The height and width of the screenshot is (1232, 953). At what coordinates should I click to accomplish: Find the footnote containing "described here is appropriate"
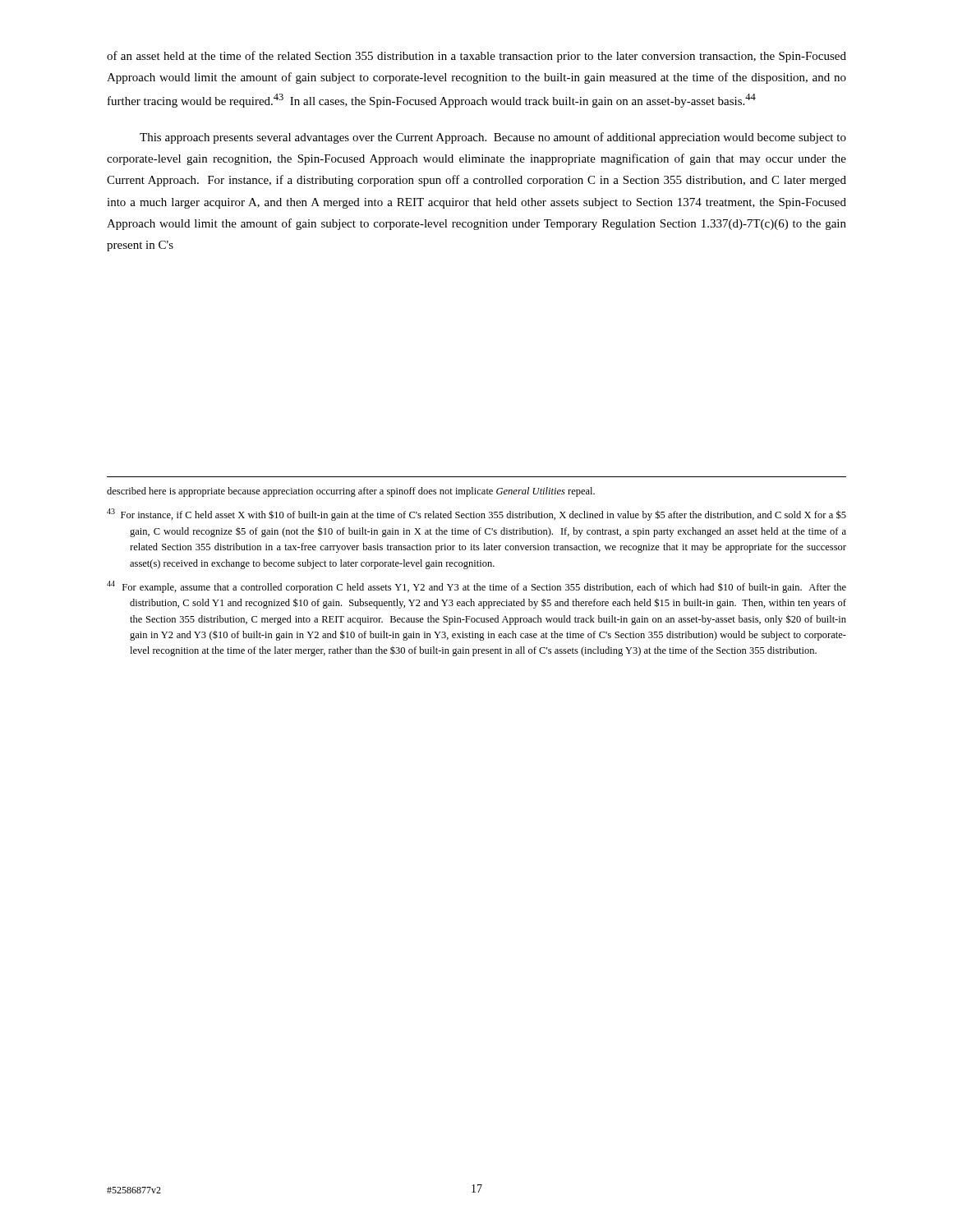click(476, 492)
